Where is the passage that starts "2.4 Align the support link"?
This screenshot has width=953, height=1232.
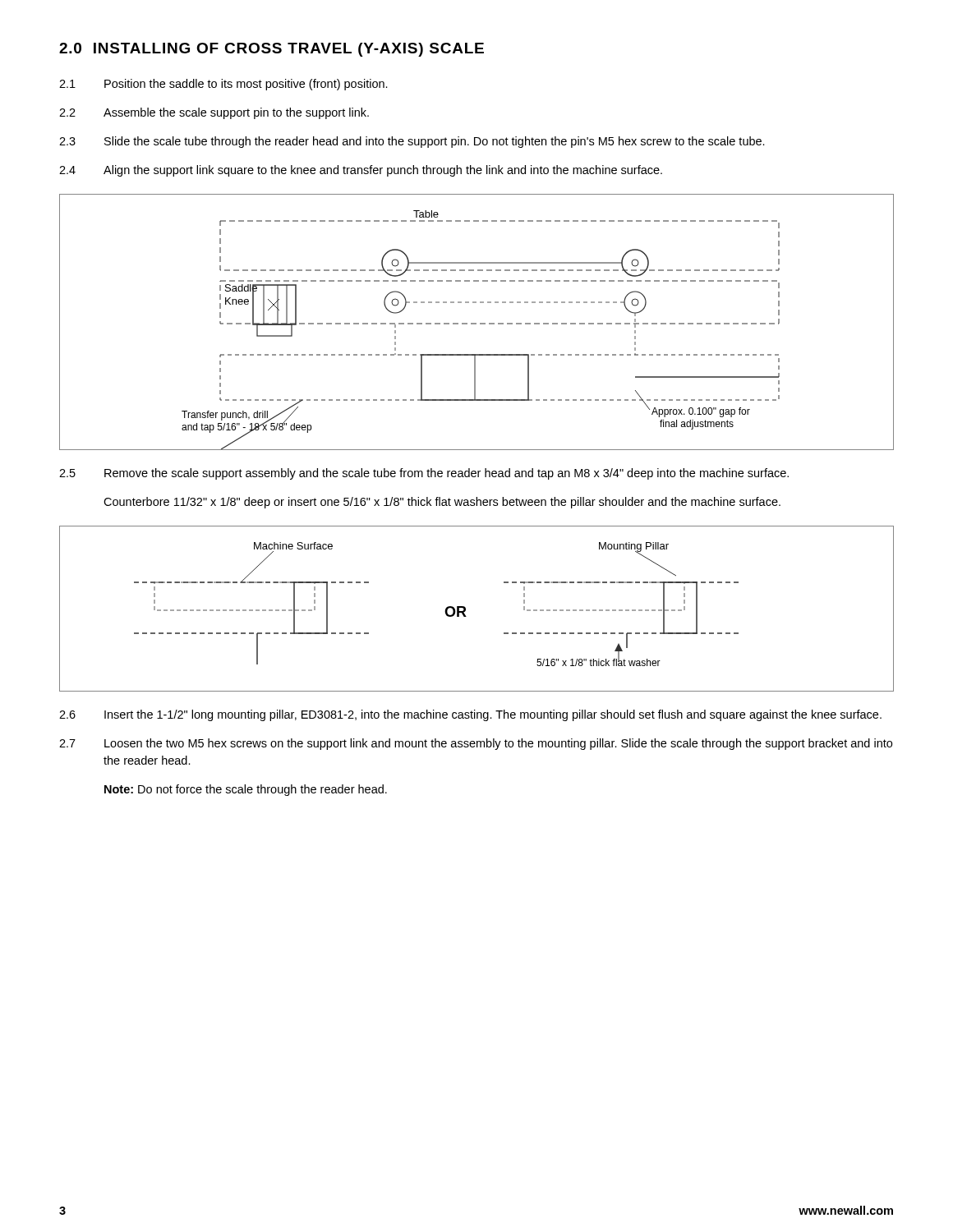click(x=476, y=171)
